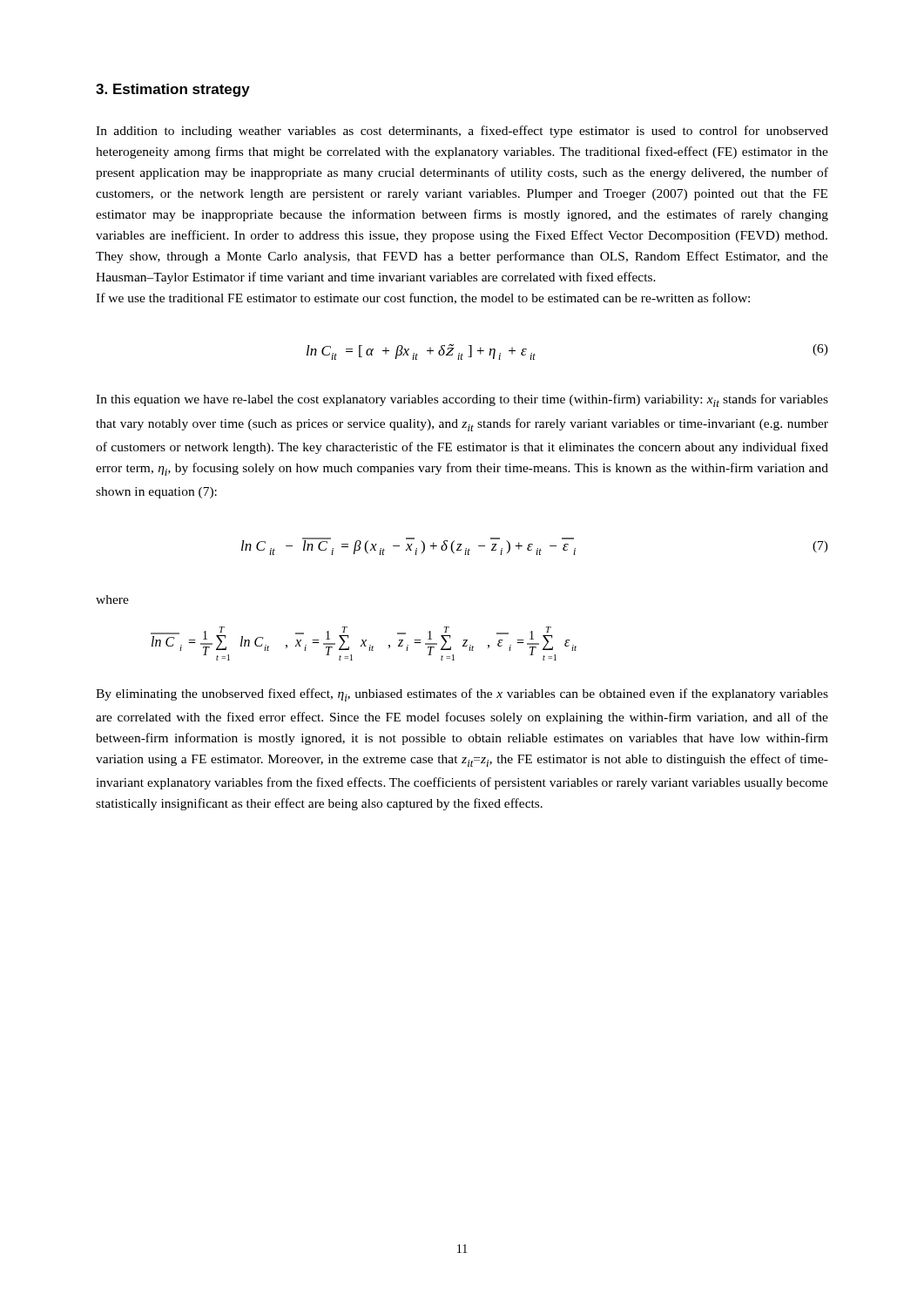Select the region starting "ln C it = [ α +"
The height and width of the screenshot is (1307, 924).
point(417,353)
